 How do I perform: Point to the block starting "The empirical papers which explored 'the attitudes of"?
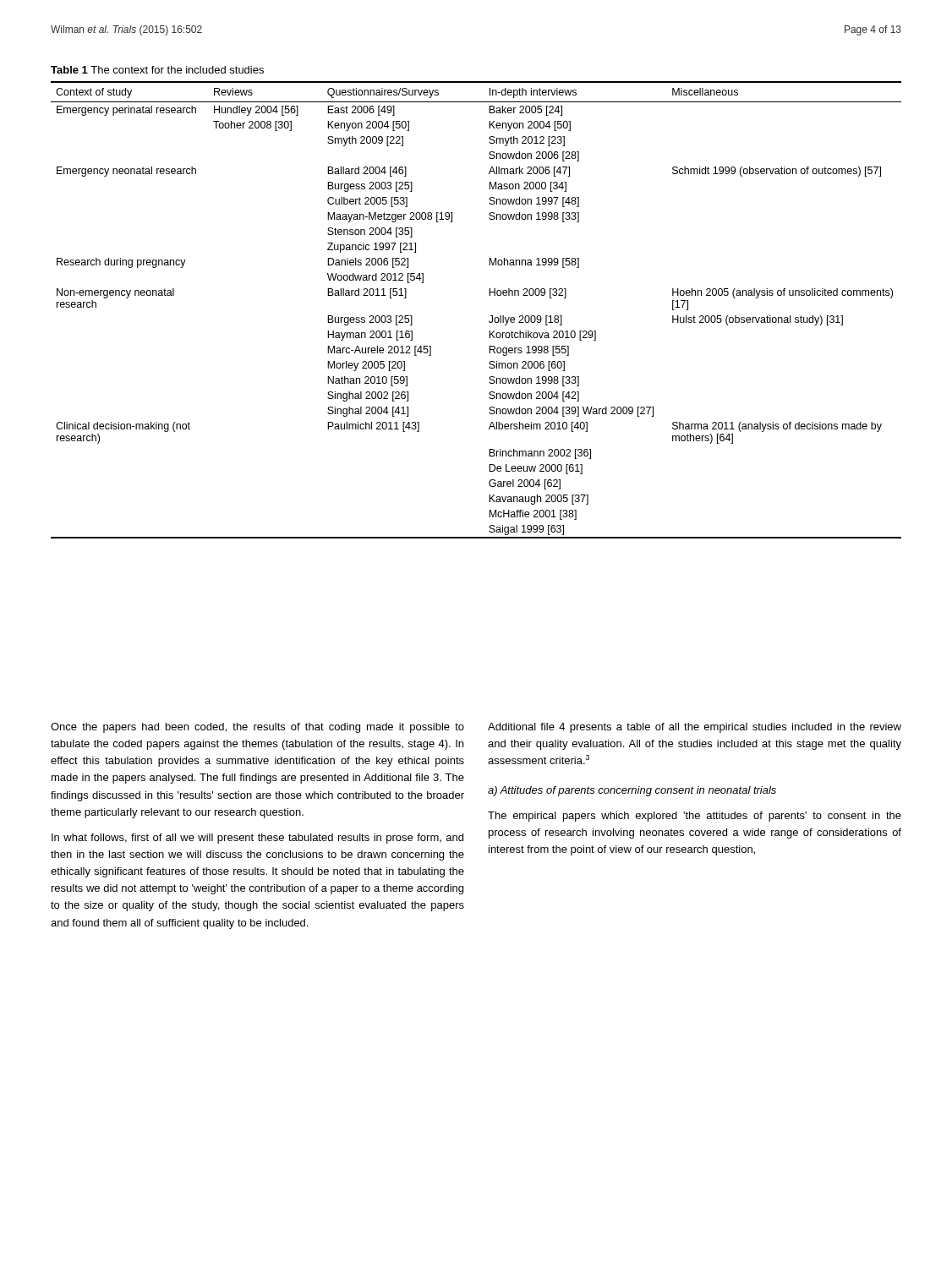[695, 833]
